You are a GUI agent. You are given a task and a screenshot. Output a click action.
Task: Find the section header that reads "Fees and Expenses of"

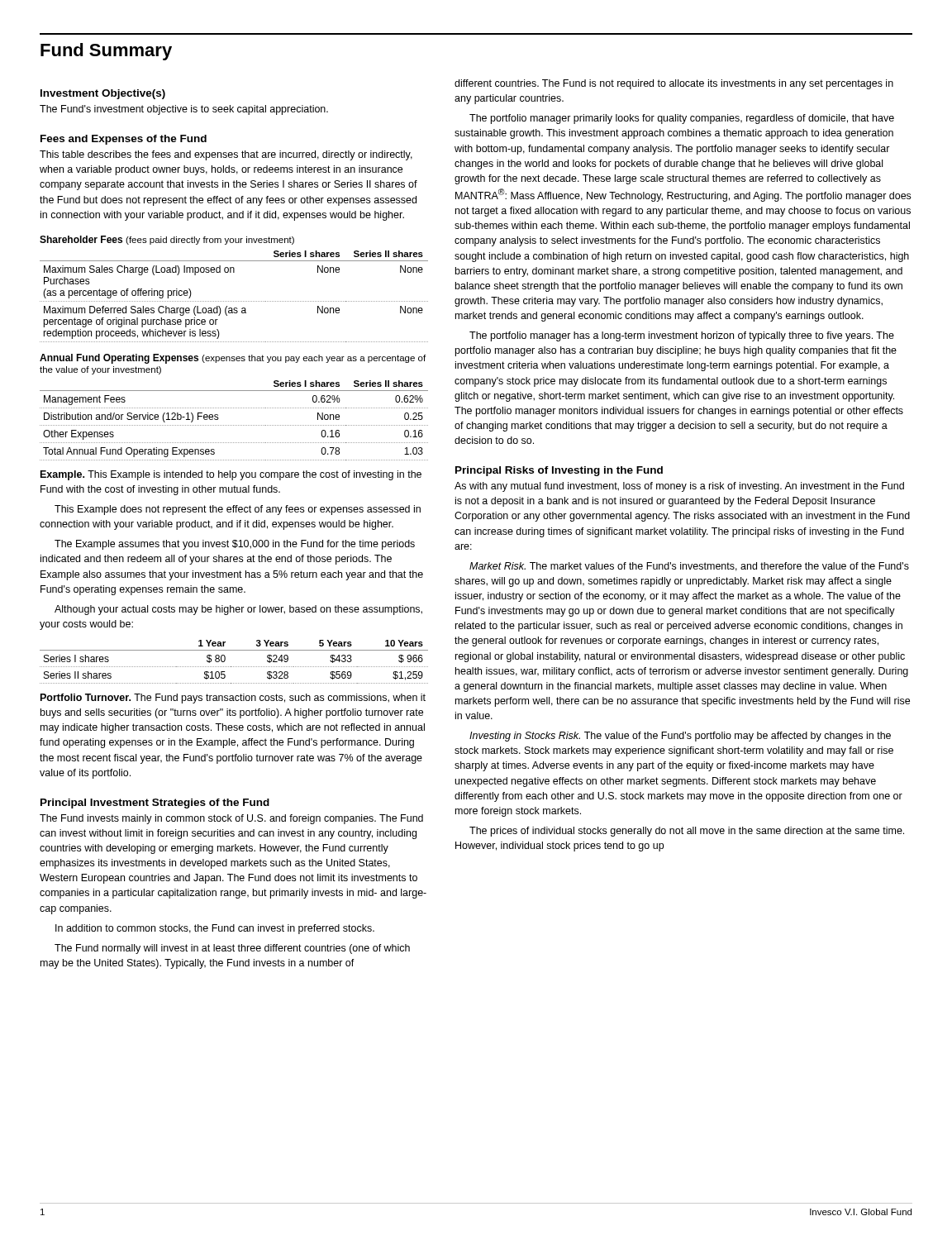tap(123, 139)
